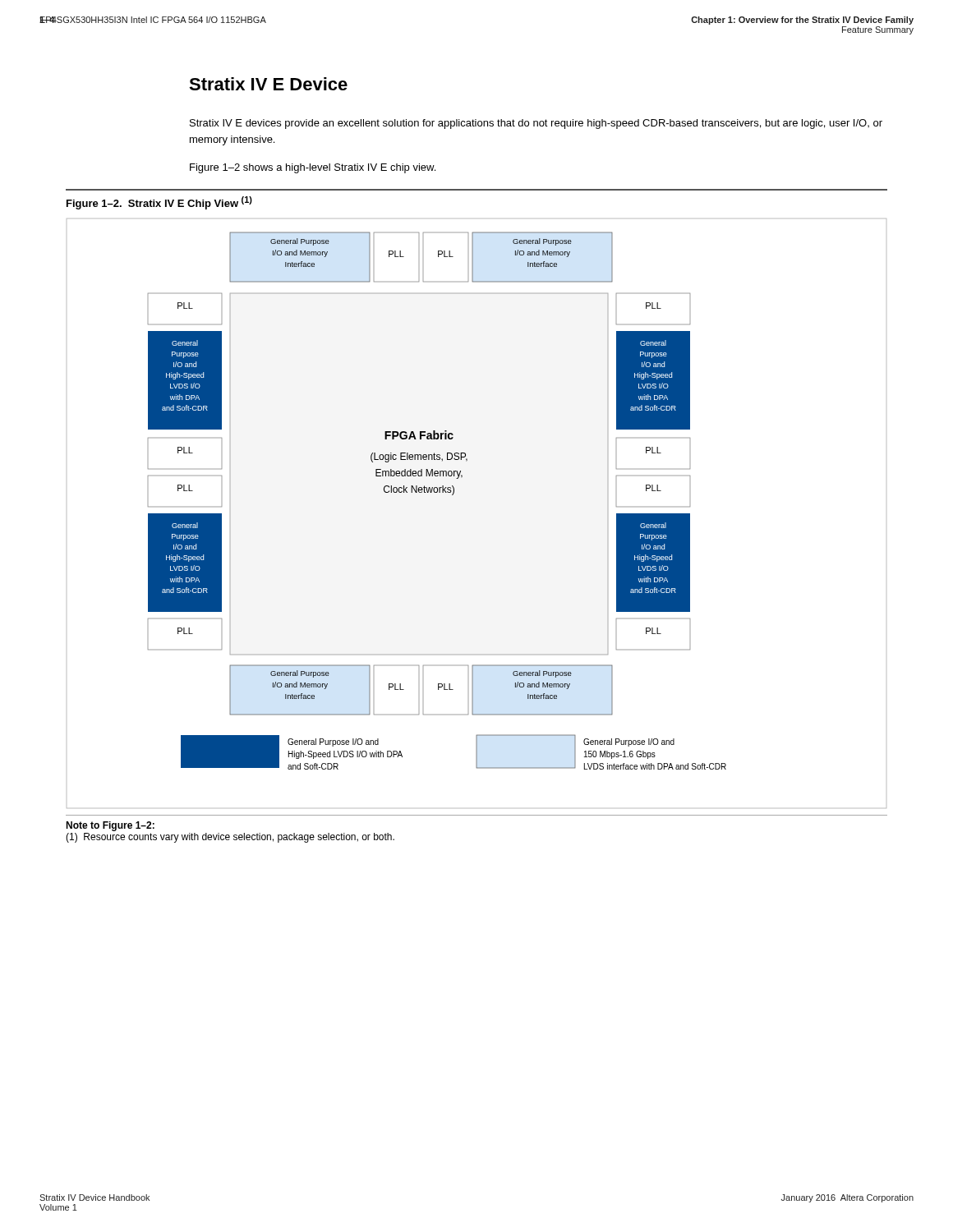This screenshot has width=953, height=1232.
Task: Locate the block of text that opens with "Stratix IV E devices"
Action: point(536,131)
